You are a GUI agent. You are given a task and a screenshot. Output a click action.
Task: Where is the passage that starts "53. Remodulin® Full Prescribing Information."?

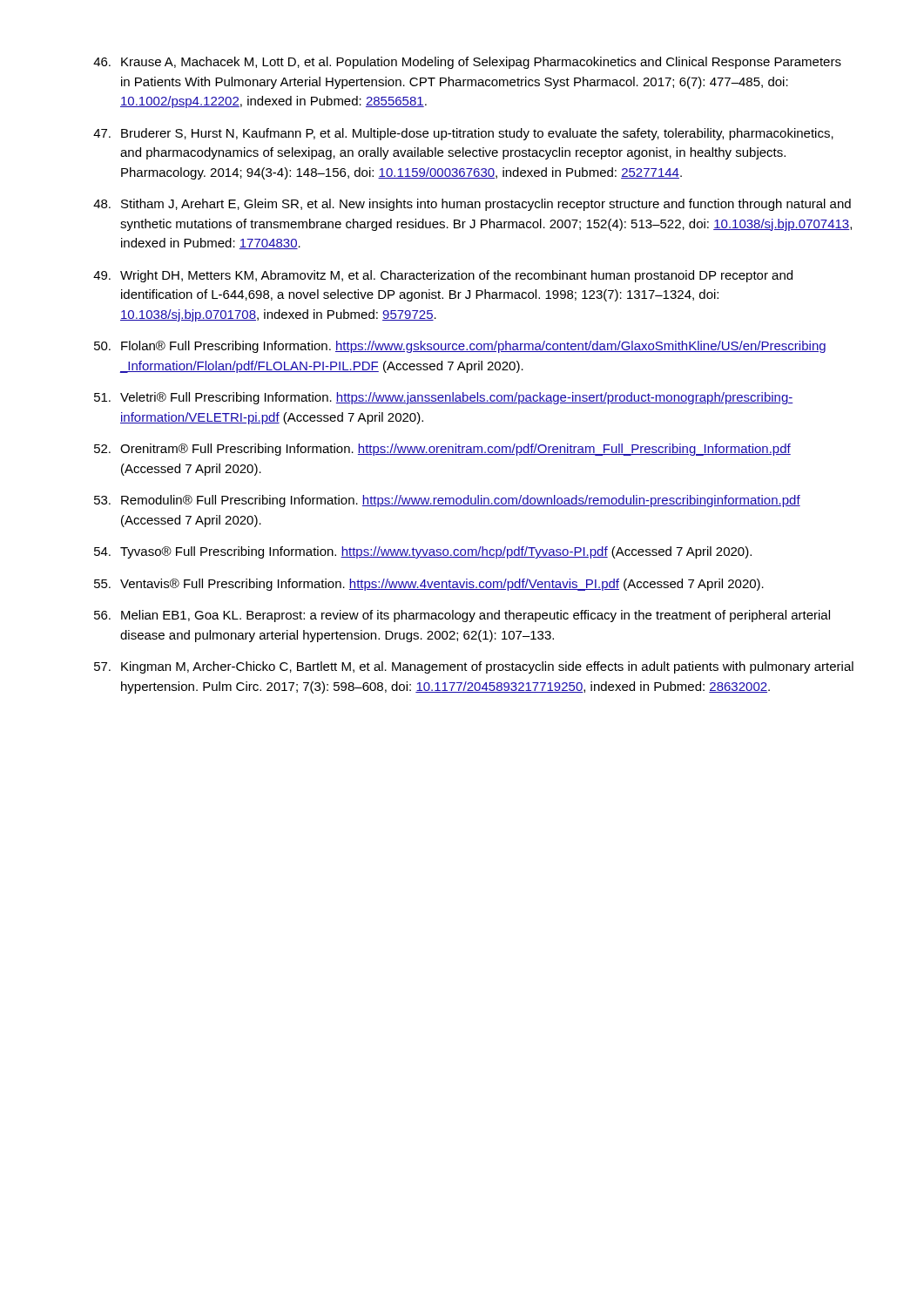tap(462, 510)
